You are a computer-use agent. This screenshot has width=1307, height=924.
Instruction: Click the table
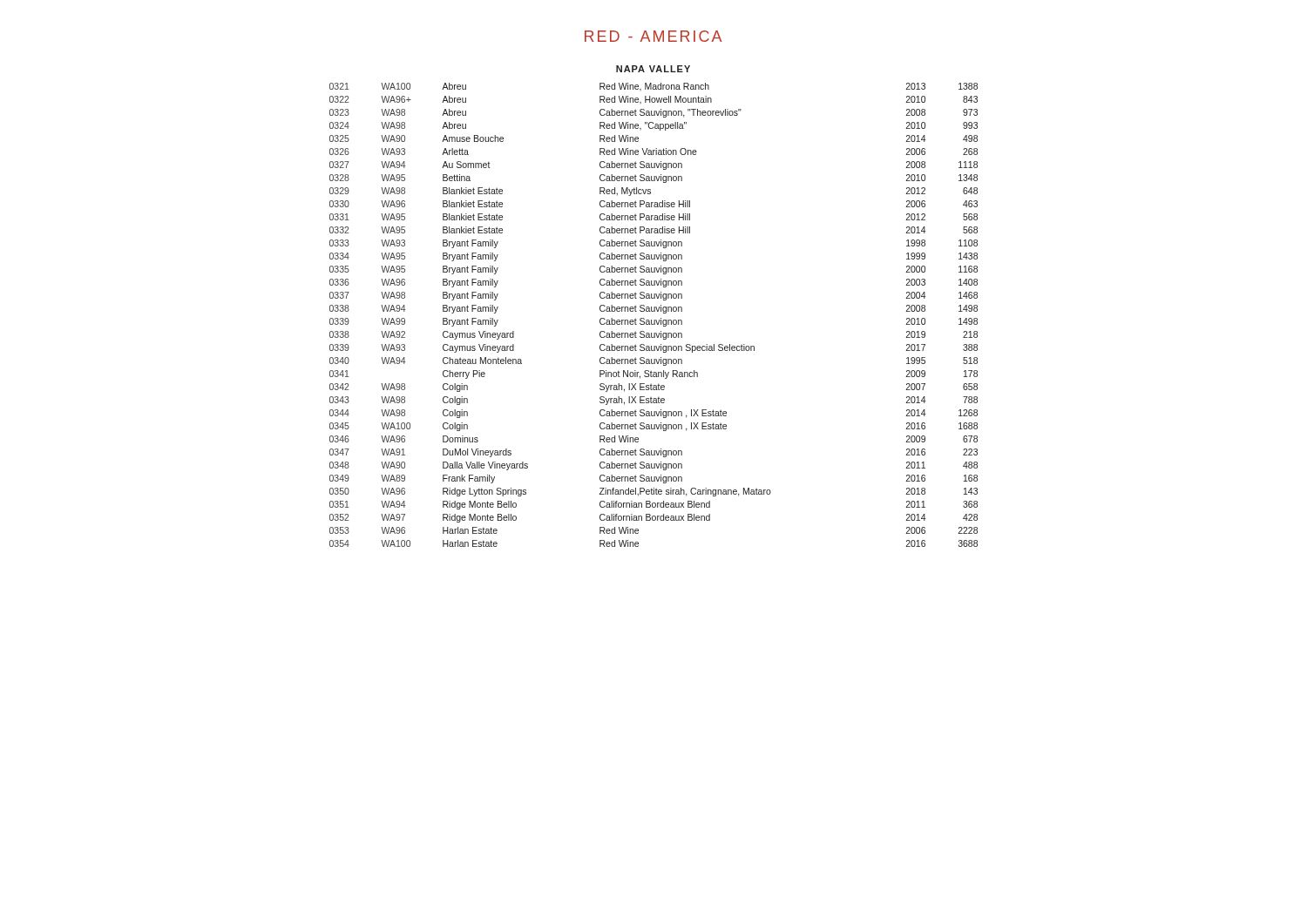coord(654,314)
